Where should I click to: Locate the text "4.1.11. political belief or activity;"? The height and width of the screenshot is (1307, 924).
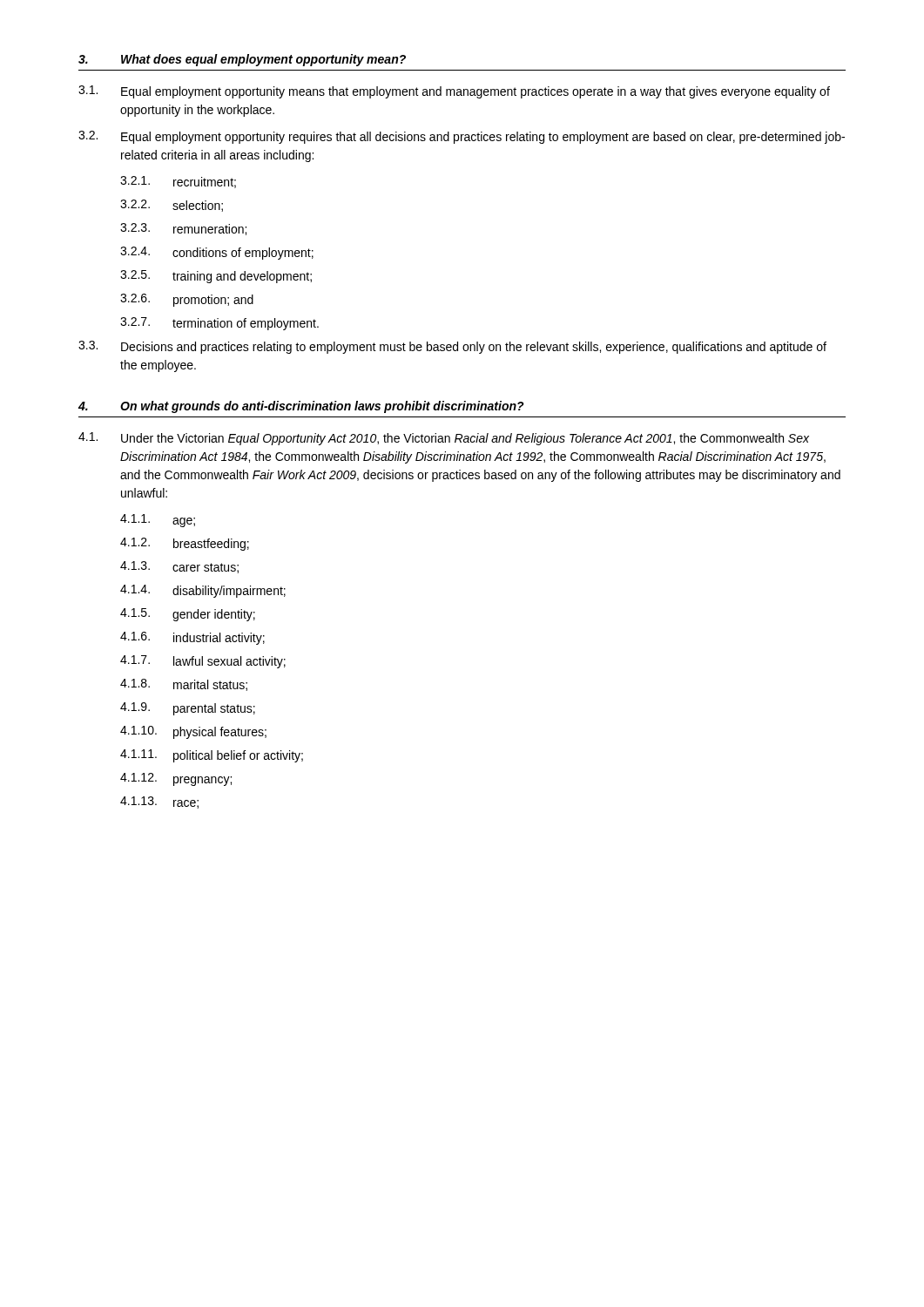[x=212, y=756]
